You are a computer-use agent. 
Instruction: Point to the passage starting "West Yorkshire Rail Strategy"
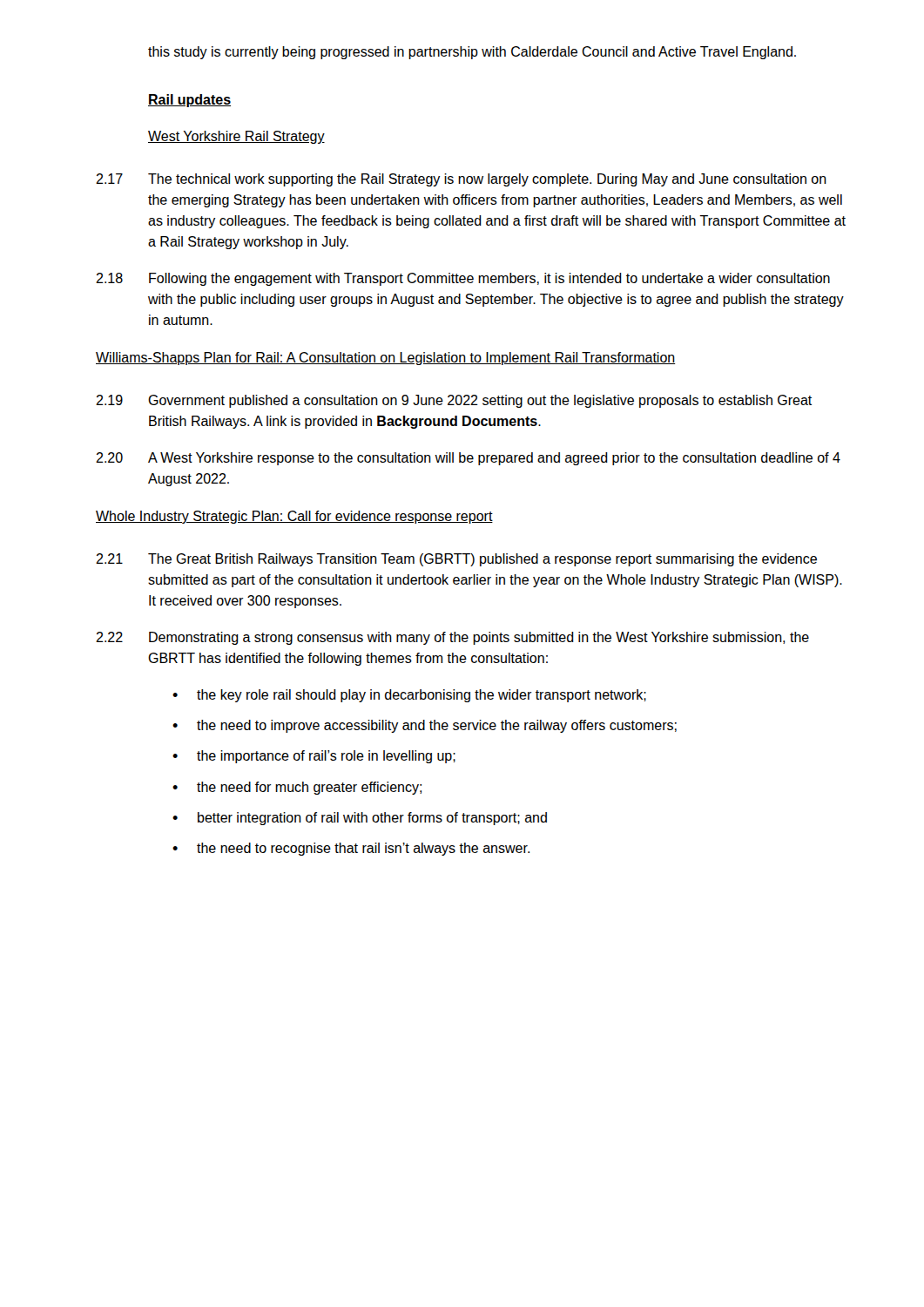coord(236,136)
